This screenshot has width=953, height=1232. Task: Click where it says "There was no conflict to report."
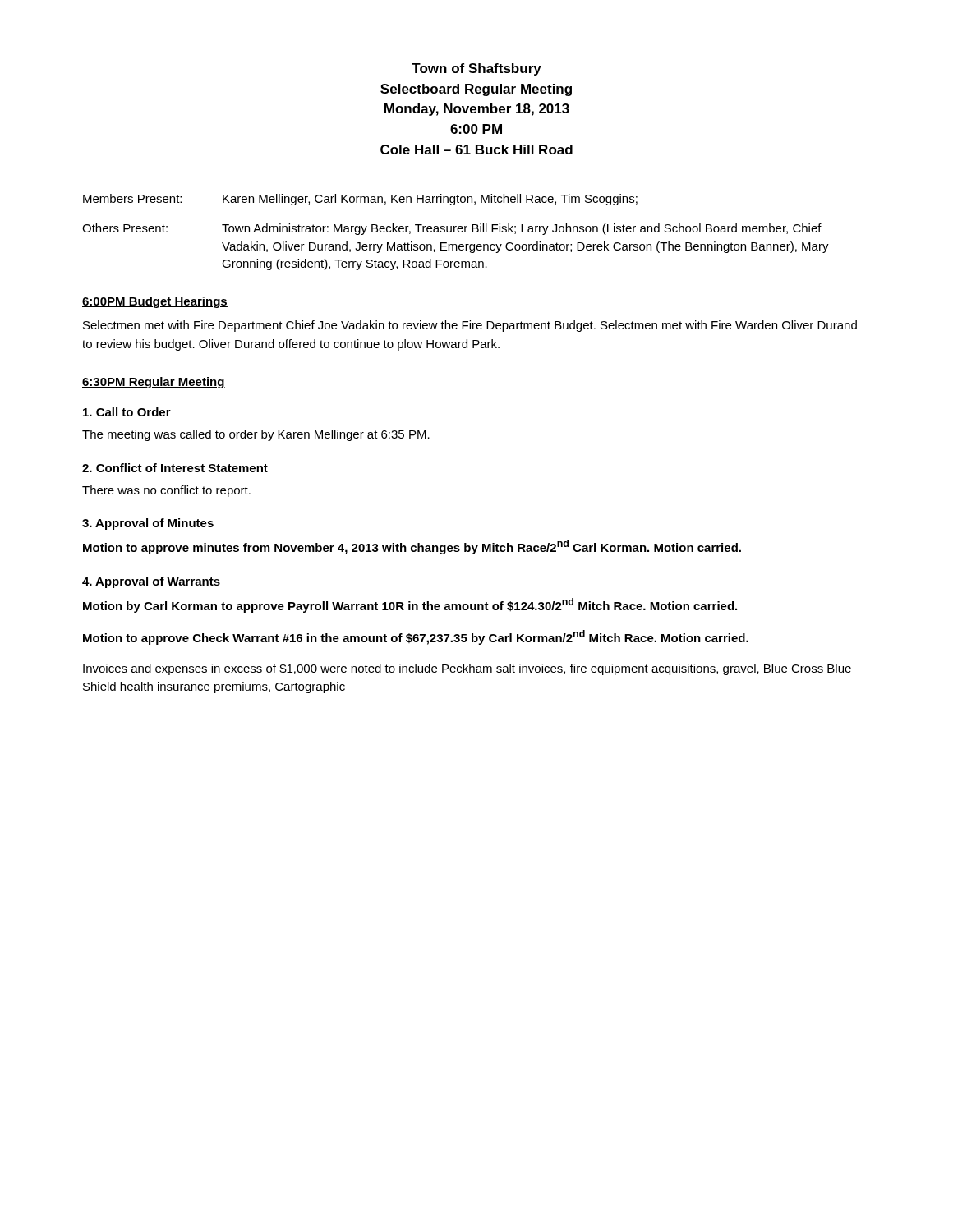tap(167, 490)
